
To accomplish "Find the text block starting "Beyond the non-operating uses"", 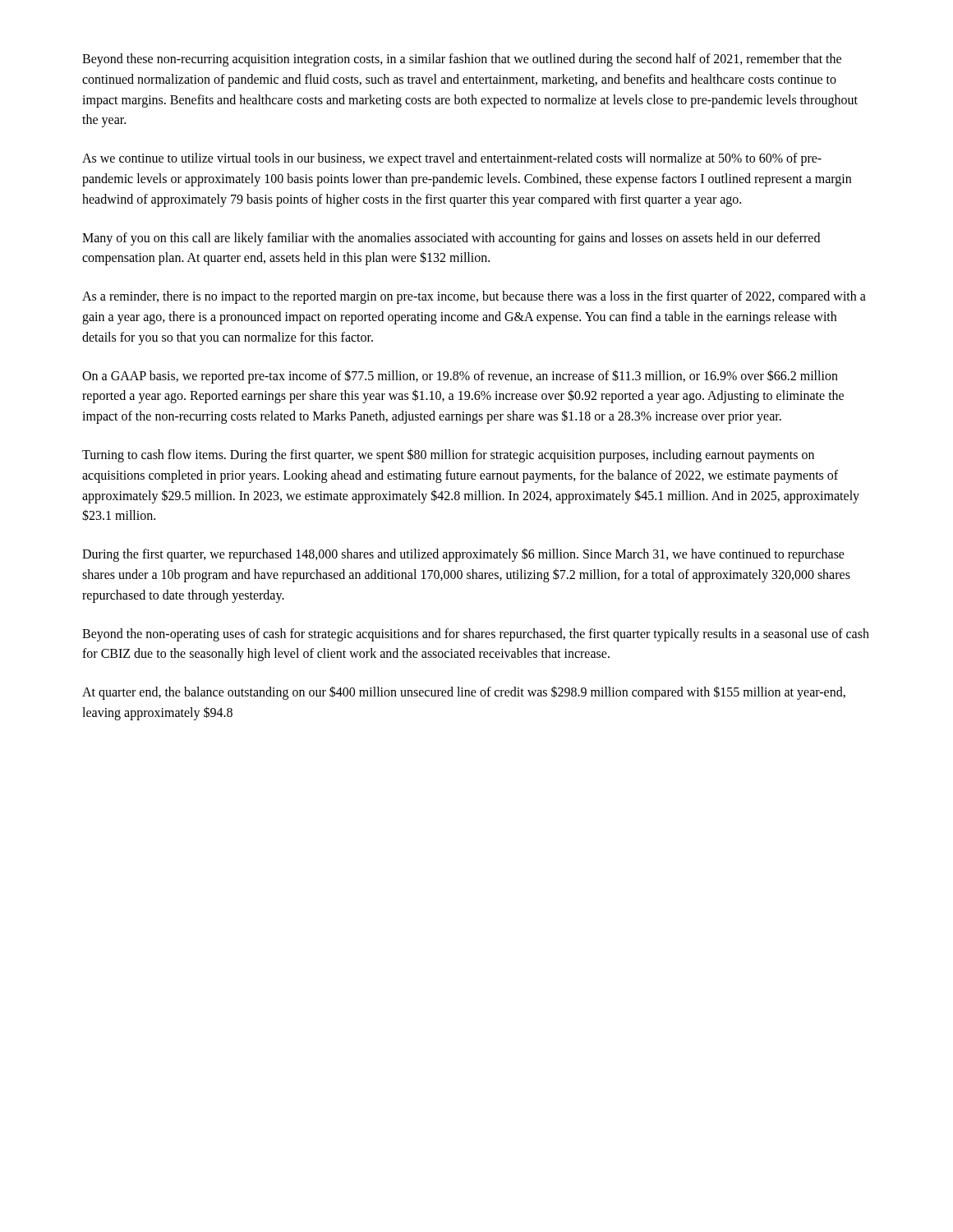I will (x=476, y=643).
